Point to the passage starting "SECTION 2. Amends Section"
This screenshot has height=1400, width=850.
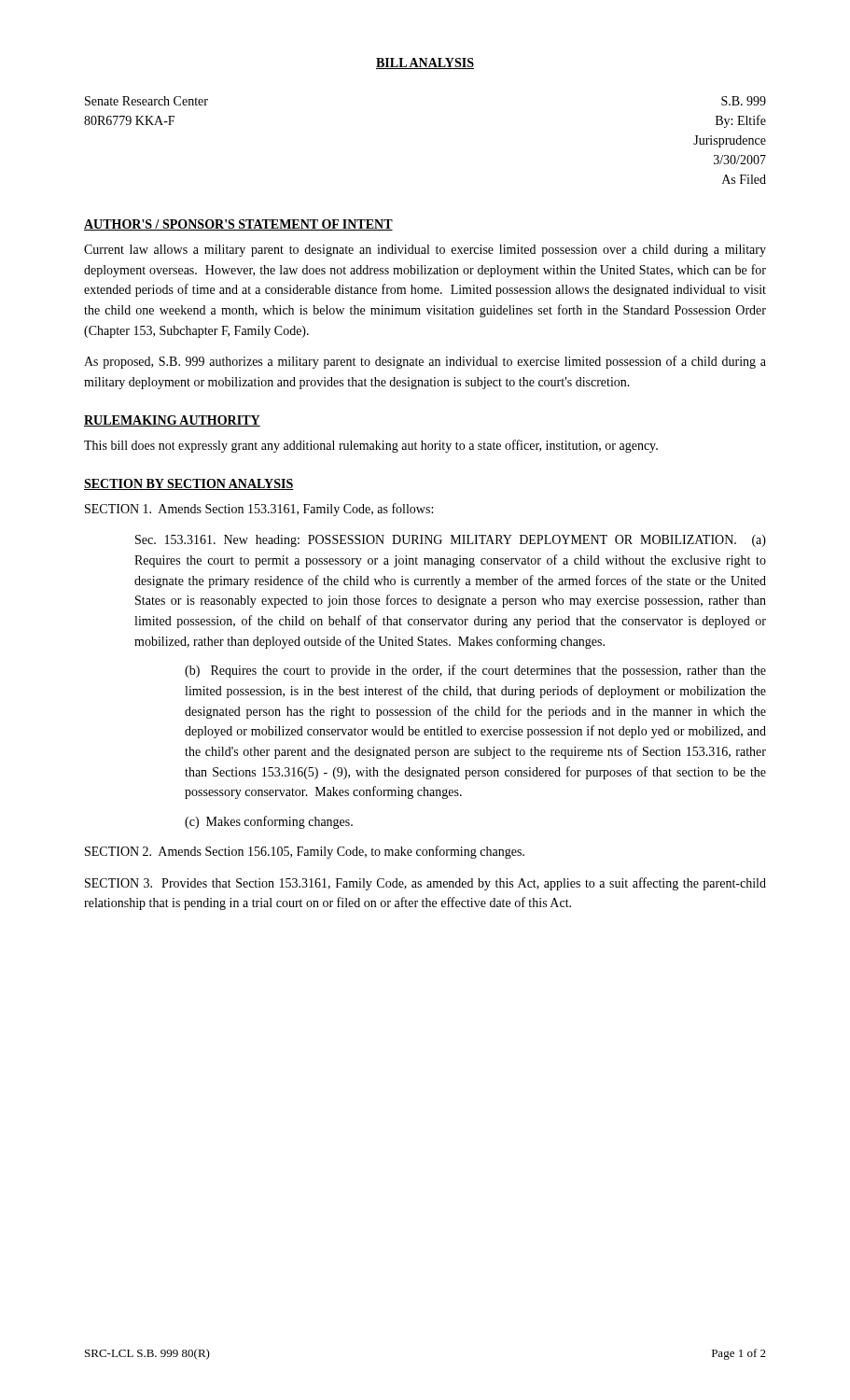(305, 851)
